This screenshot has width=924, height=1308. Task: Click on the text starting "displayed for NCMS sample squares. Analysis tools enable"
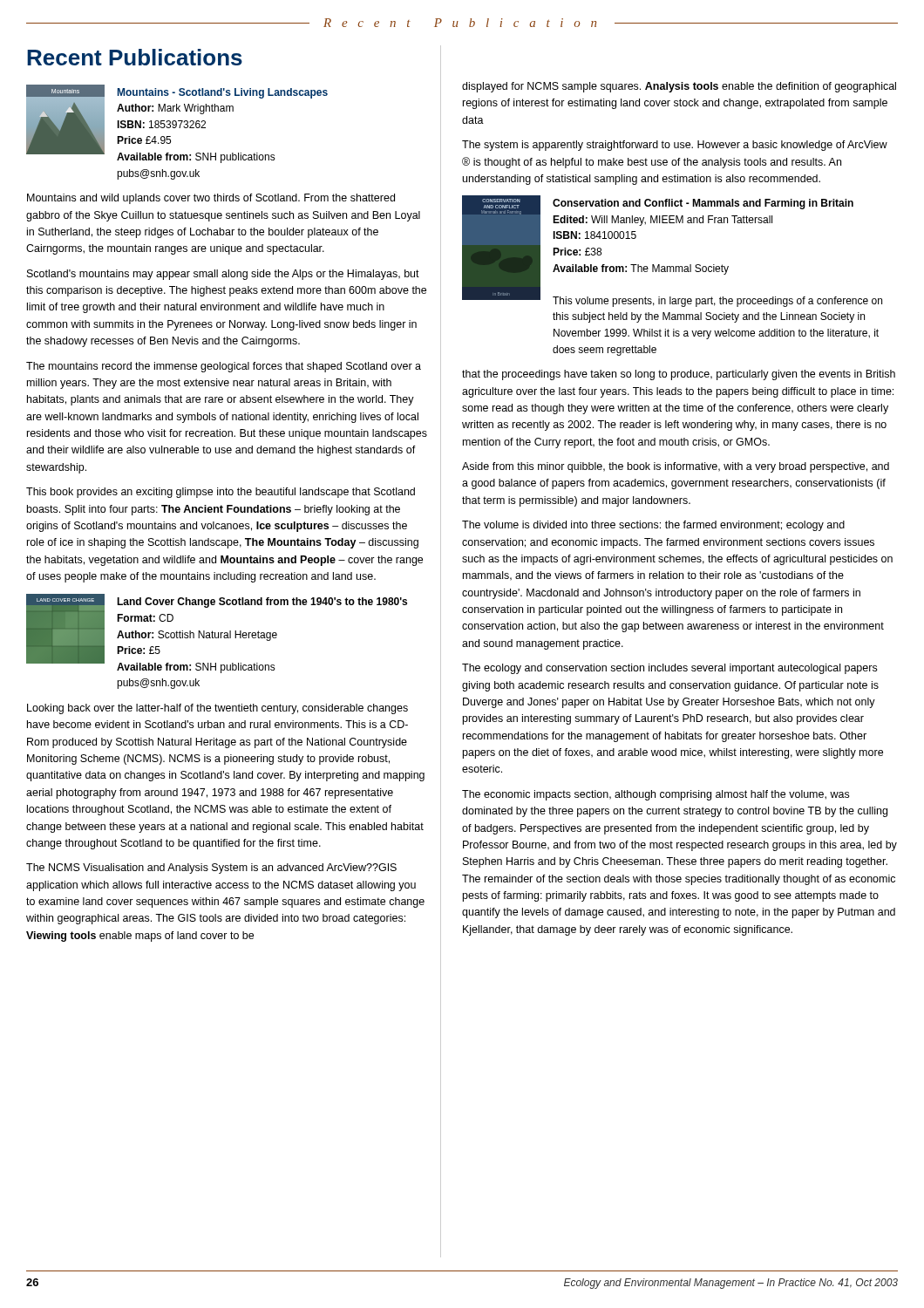coord(679,103)
